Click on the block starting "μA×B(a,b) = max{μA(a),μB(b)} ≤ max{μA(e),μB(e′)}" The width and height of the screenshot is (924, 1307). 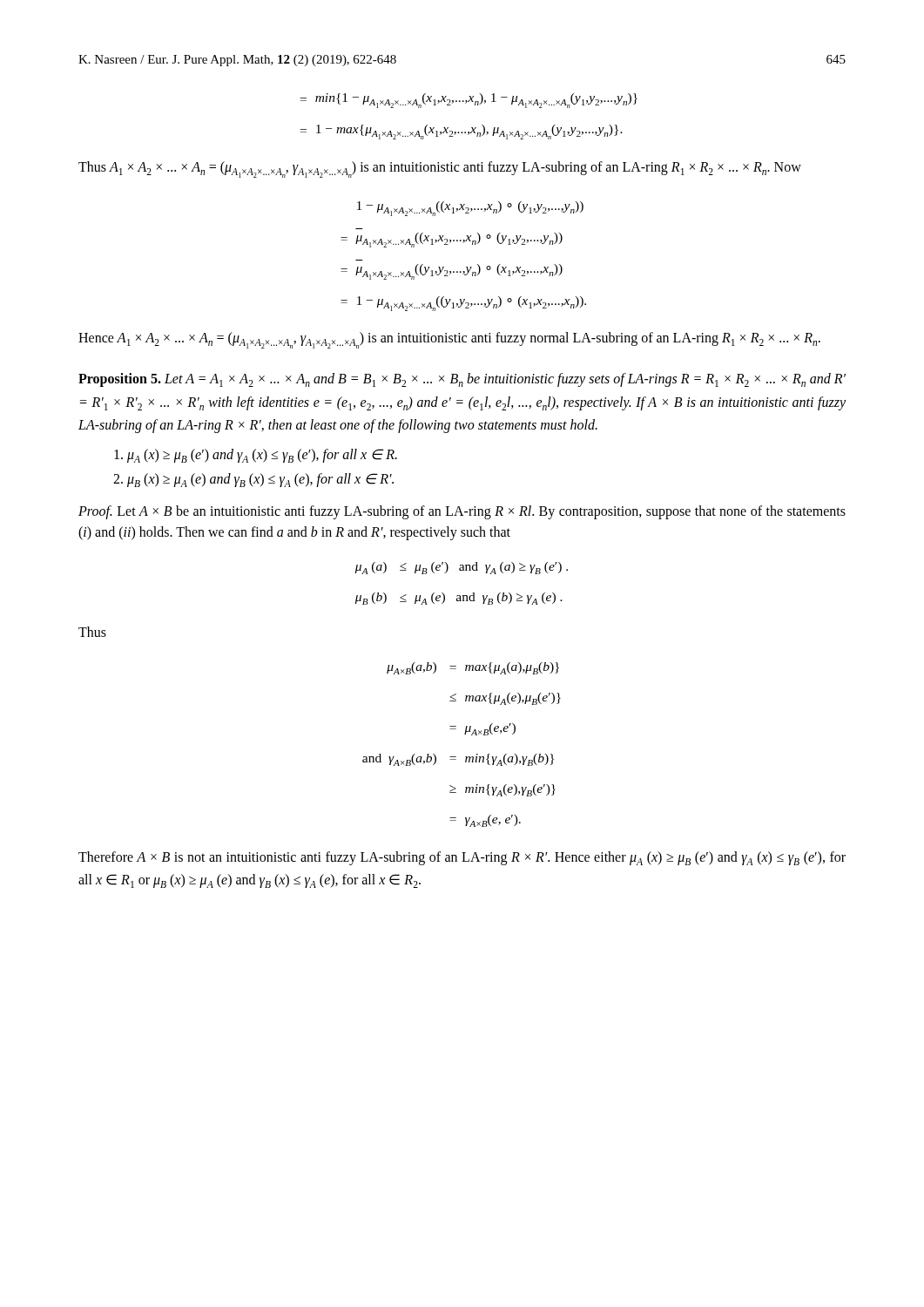pos(462,743)
